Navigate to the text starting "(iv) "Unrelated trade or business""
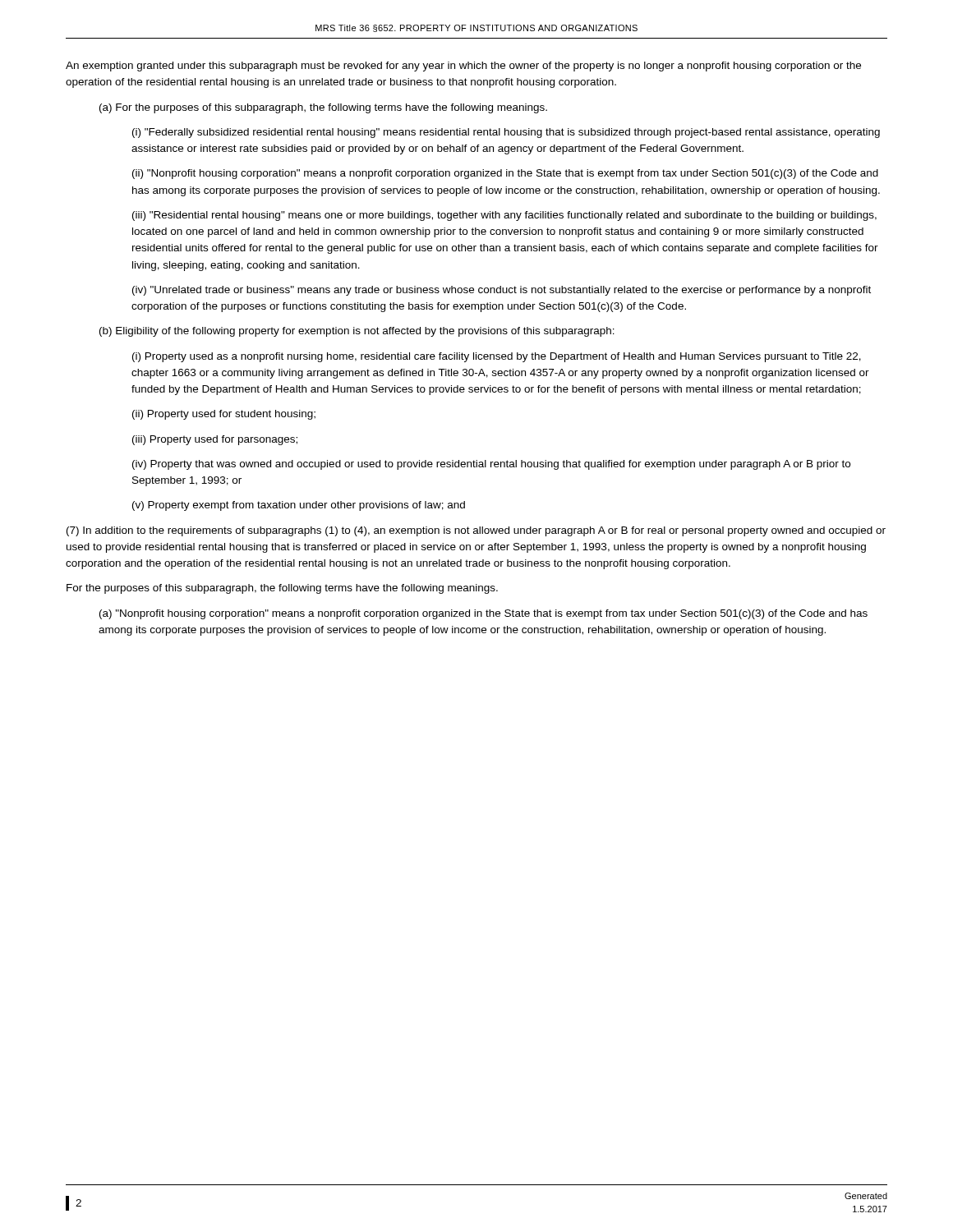The width and height of the screenshot is (953, 1232). click(501, 298)
